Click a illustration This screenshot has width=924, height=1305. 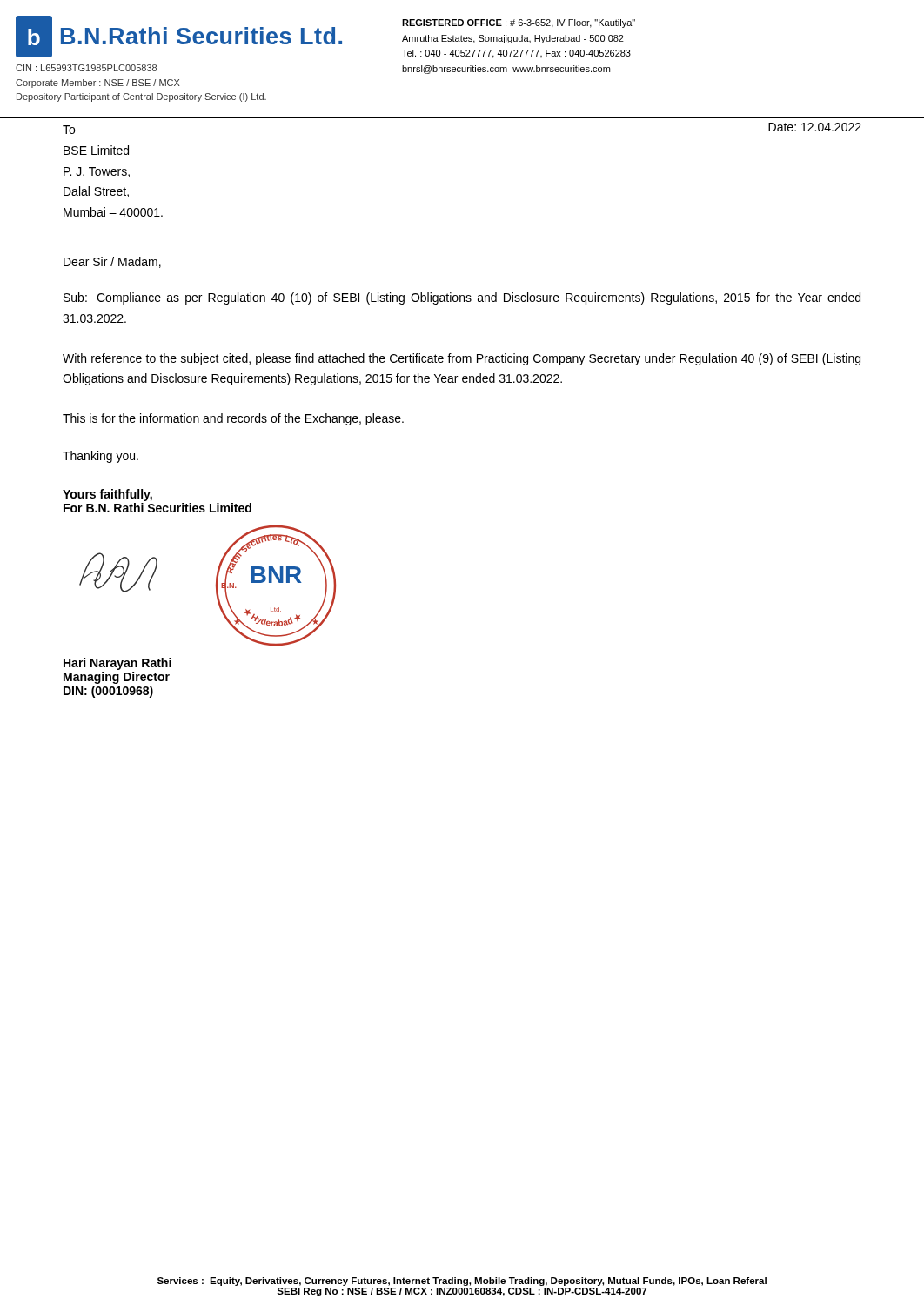point(462,585)
